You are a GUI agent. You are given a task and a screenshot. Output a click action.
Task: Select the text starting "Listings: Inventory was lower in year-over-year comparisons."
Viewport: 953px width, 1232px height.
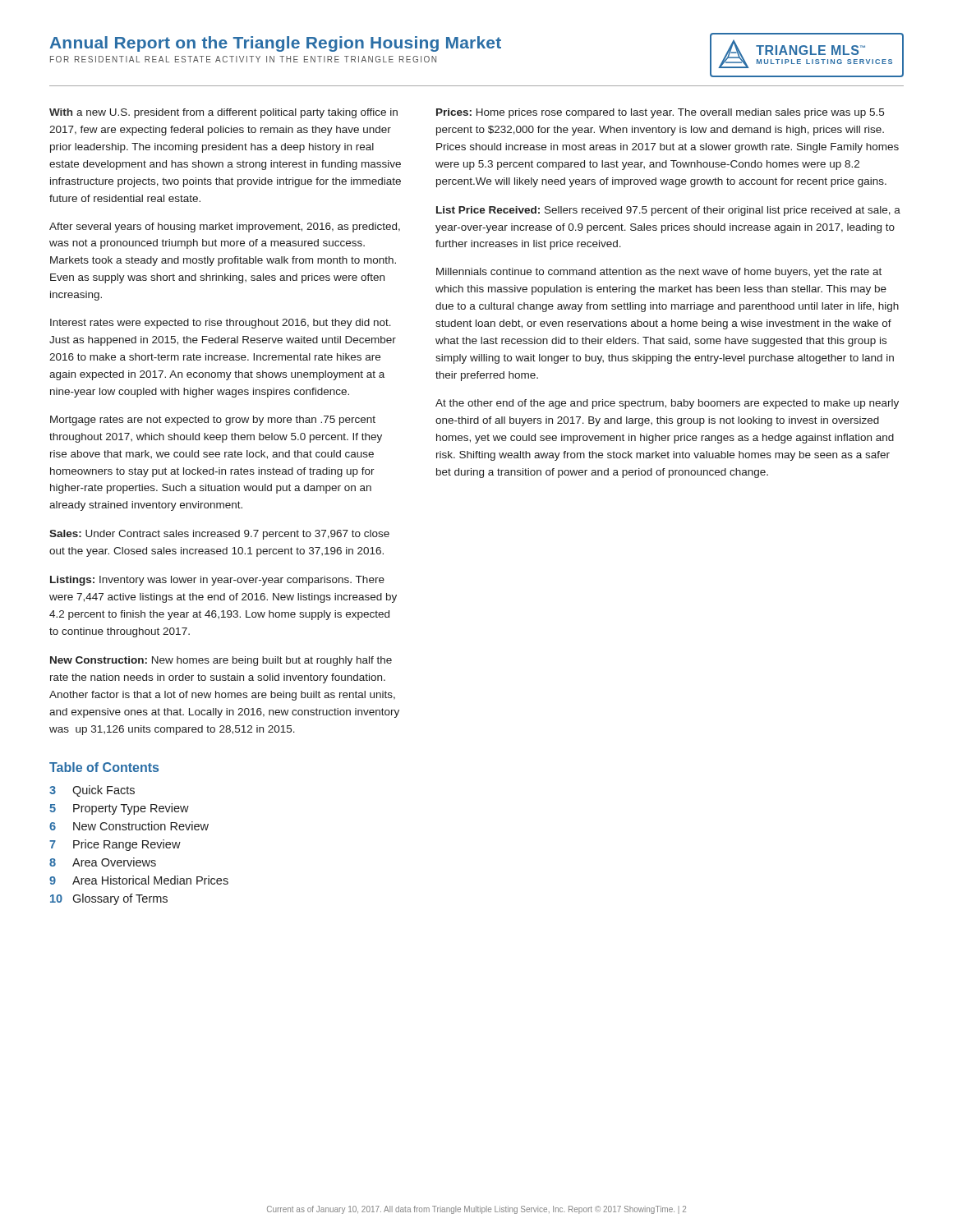[226, 606]
